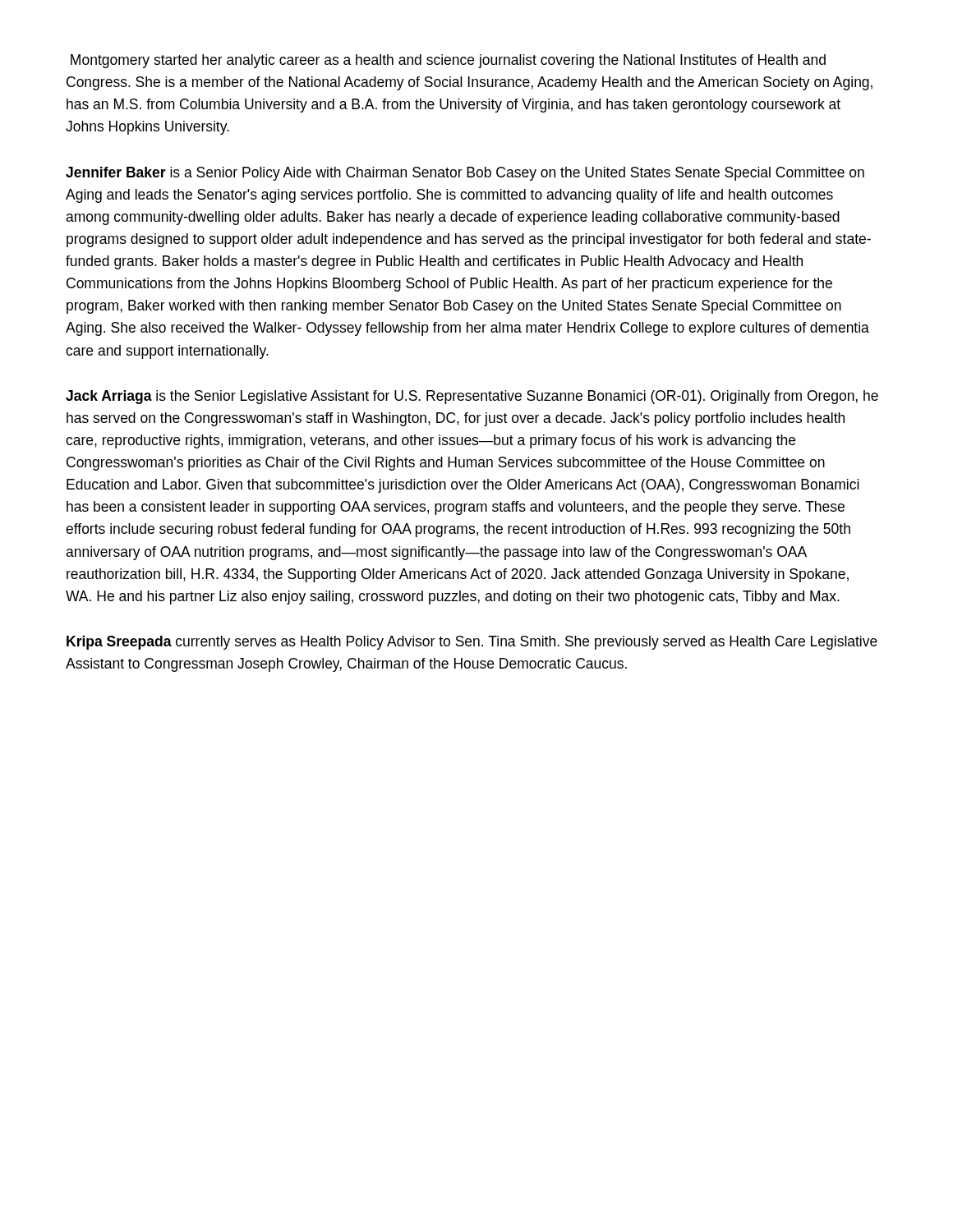Screen dimensions: 1232x953
Task: Find the block on this page that starts "Kripa Sreepada currently serves as Health Policy Advisor"
Action: pos(472,652)
